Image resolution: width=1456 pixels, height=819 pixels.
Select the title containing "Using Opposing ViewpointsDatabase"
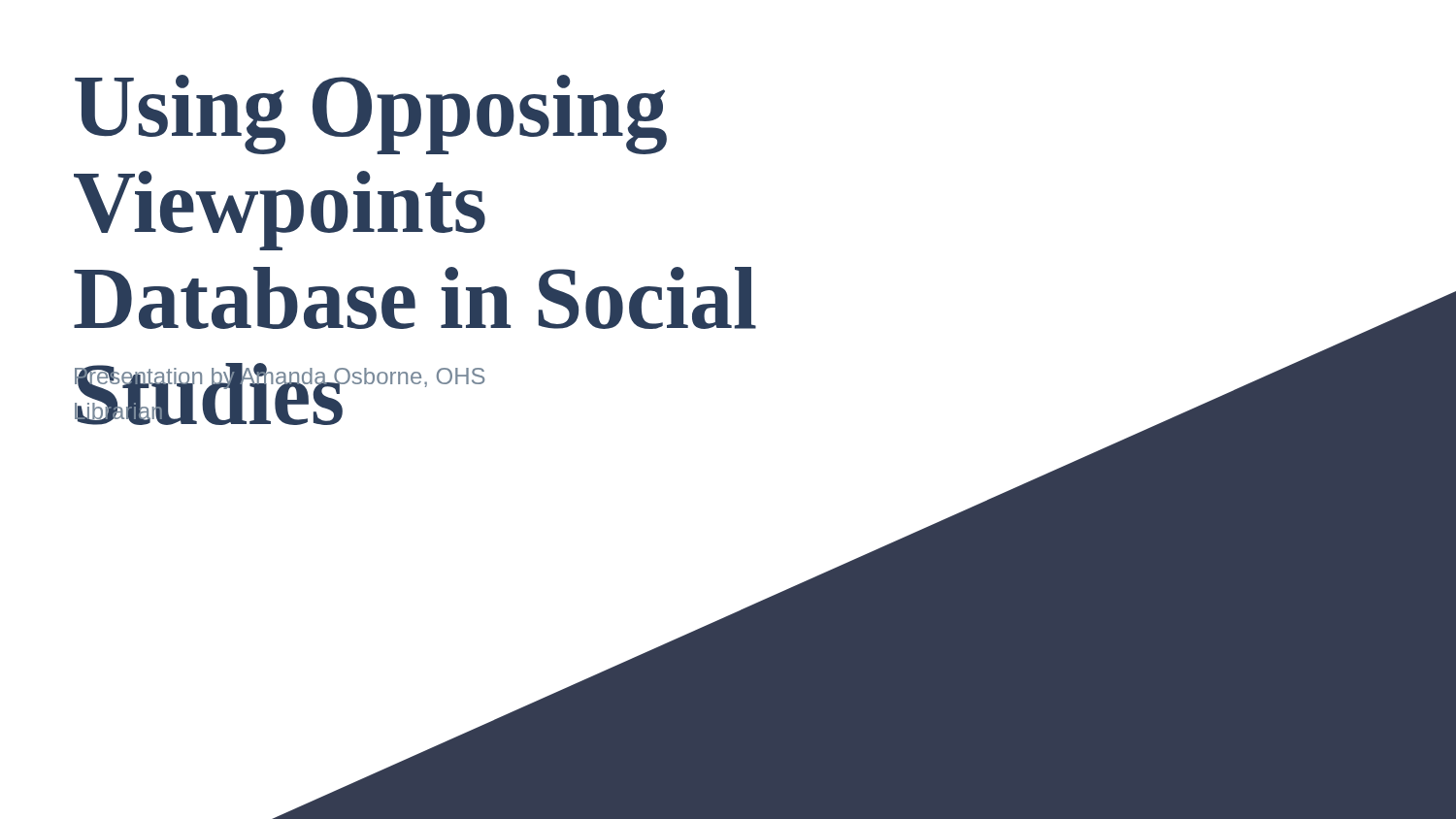click(490, 250)
